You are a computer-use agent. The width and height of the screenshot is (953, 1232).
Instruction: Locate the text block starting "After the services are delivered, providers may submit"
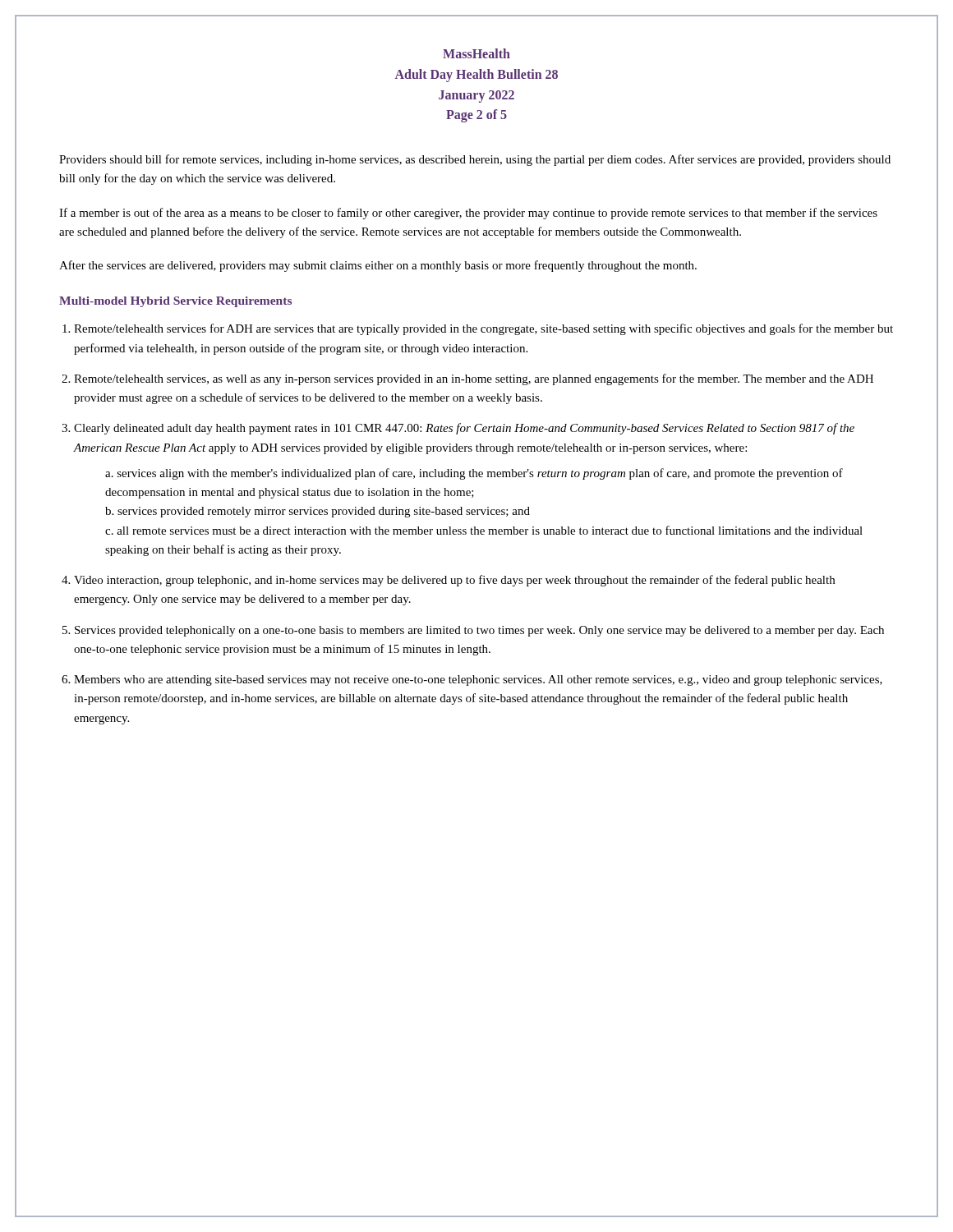[x=378, y=265]
